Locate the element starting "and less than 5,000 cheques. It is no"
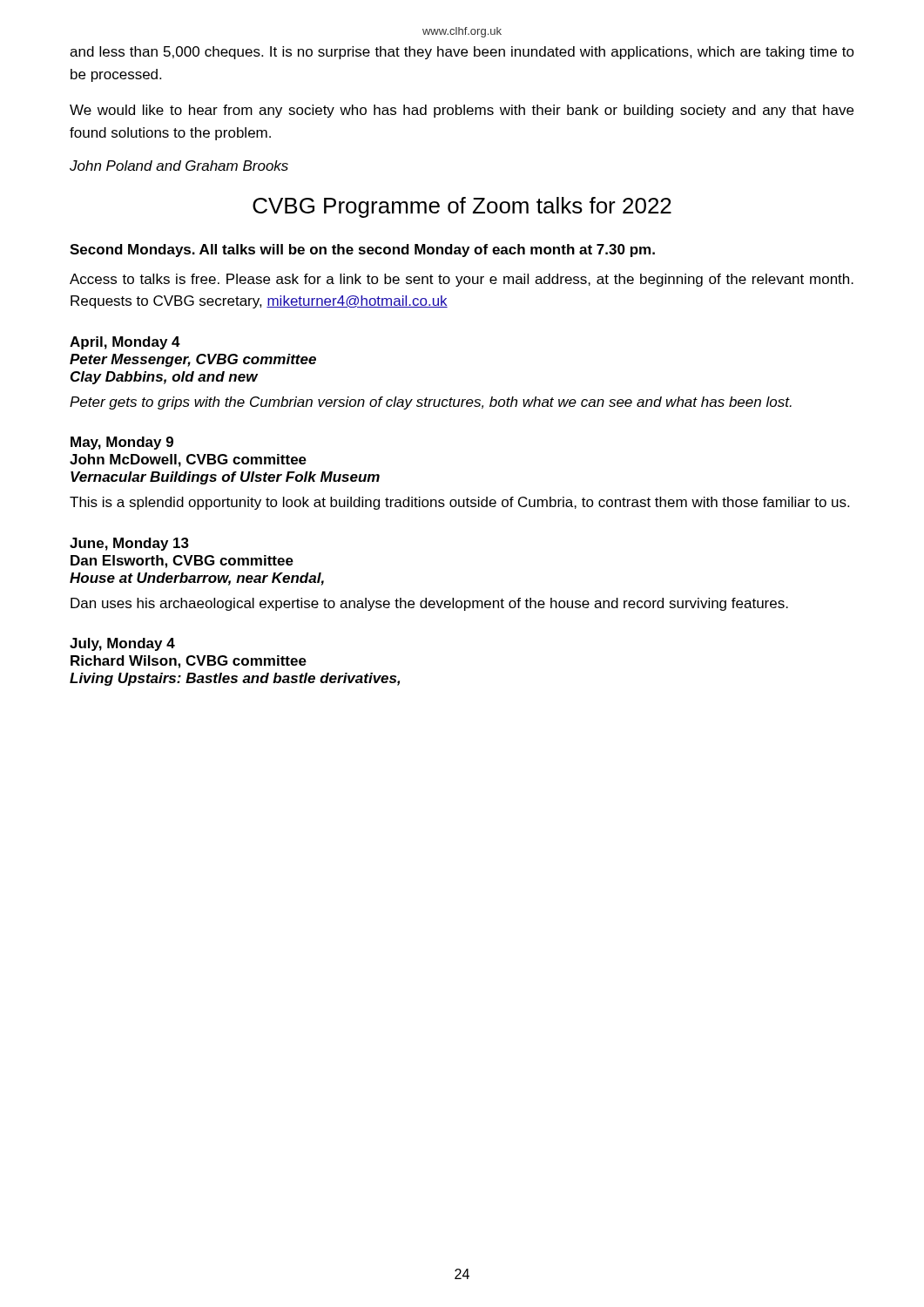The height and width of the screenshot is (1307, 924). [x=462, y=63]
